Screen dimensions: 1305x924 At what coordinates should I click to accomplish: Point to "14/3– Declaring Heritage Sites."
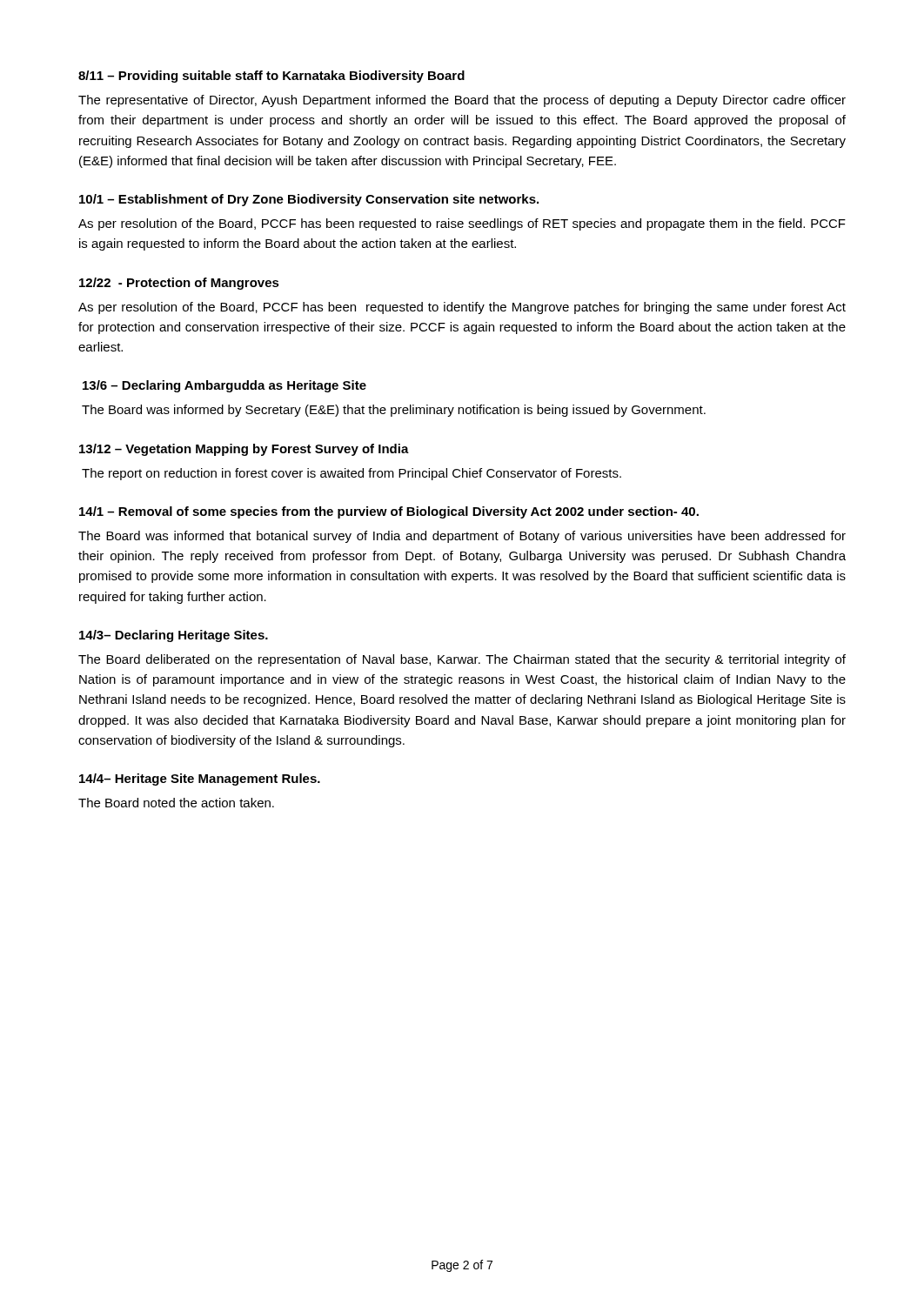pyautogui.click(x=173, y=634)
